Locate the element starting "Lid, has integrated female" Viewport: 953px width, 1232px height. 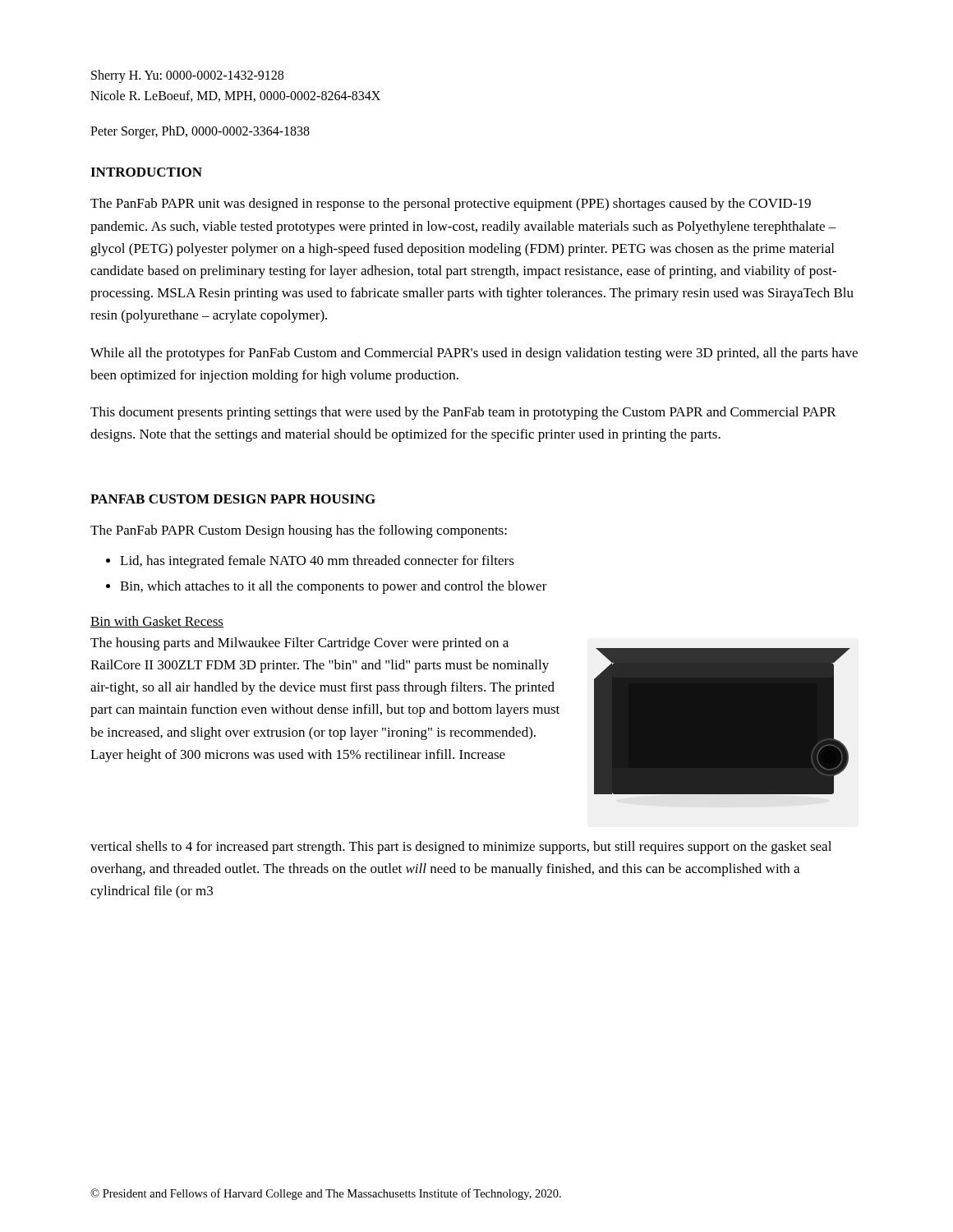coord(317,561)
